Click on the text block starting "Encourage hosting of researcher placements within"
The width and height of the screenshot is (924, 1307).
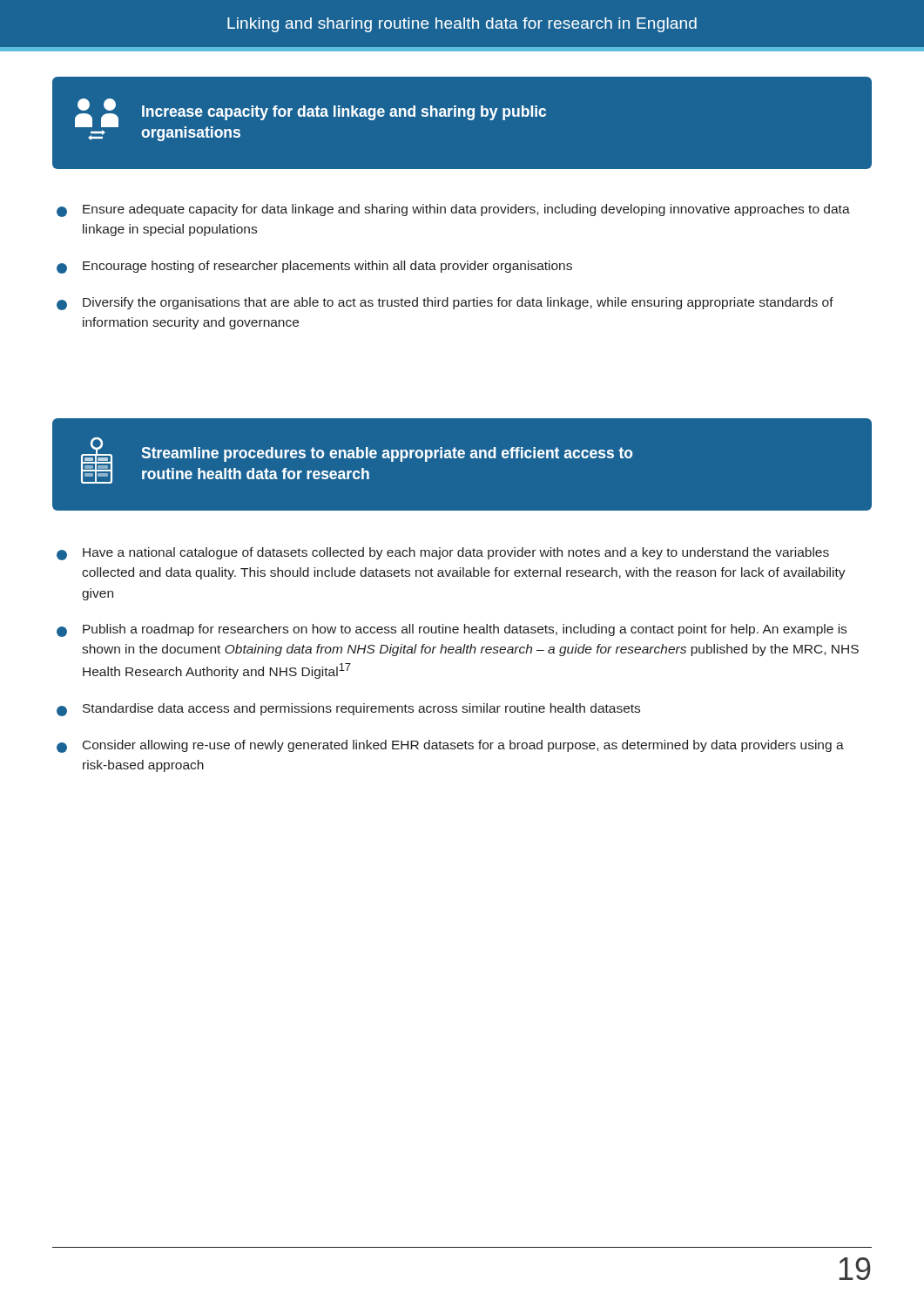coord(462,265)
